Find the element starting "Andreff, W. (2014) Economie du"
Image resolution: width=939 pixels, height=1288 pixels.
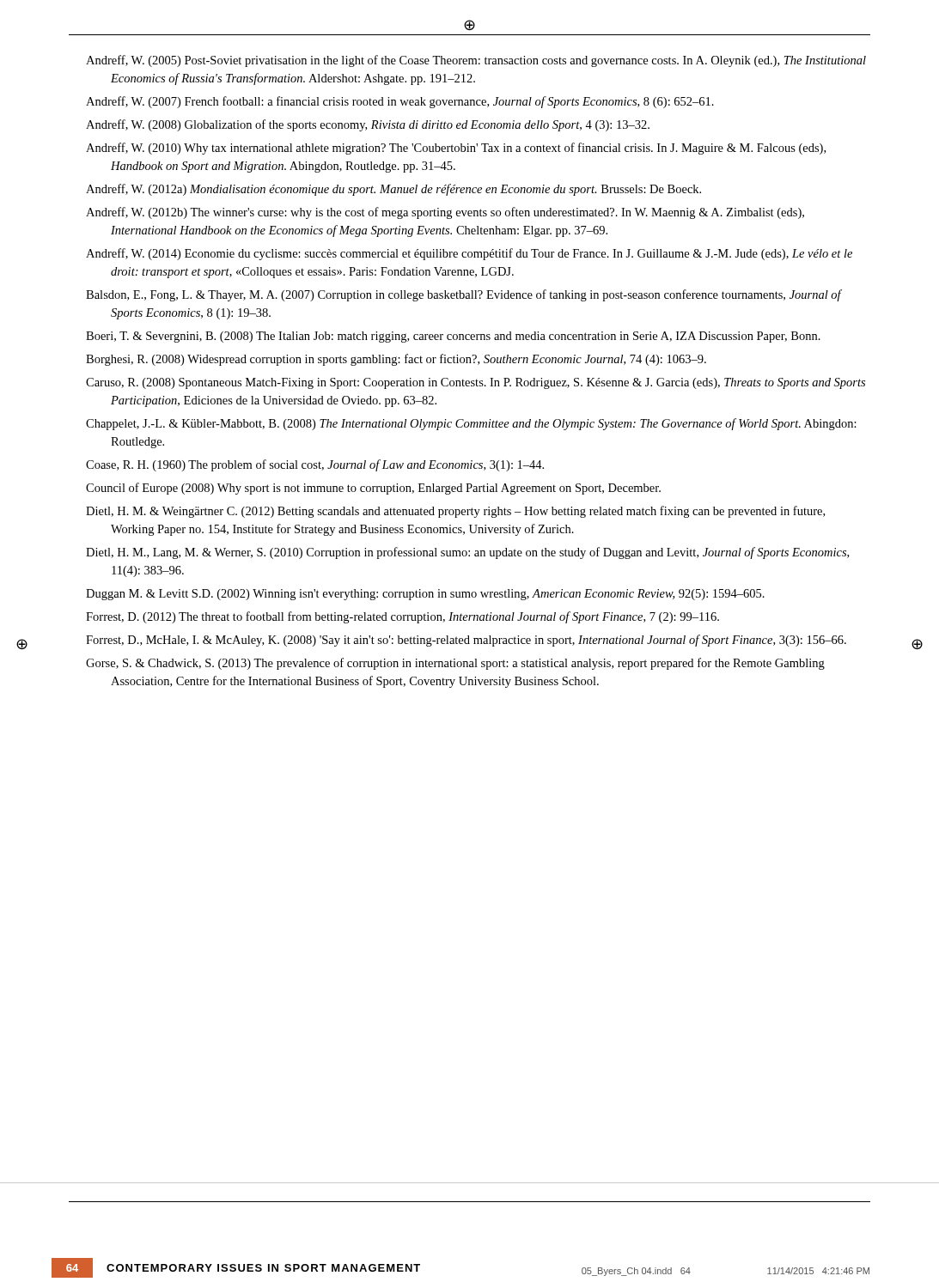coord(469,262)
